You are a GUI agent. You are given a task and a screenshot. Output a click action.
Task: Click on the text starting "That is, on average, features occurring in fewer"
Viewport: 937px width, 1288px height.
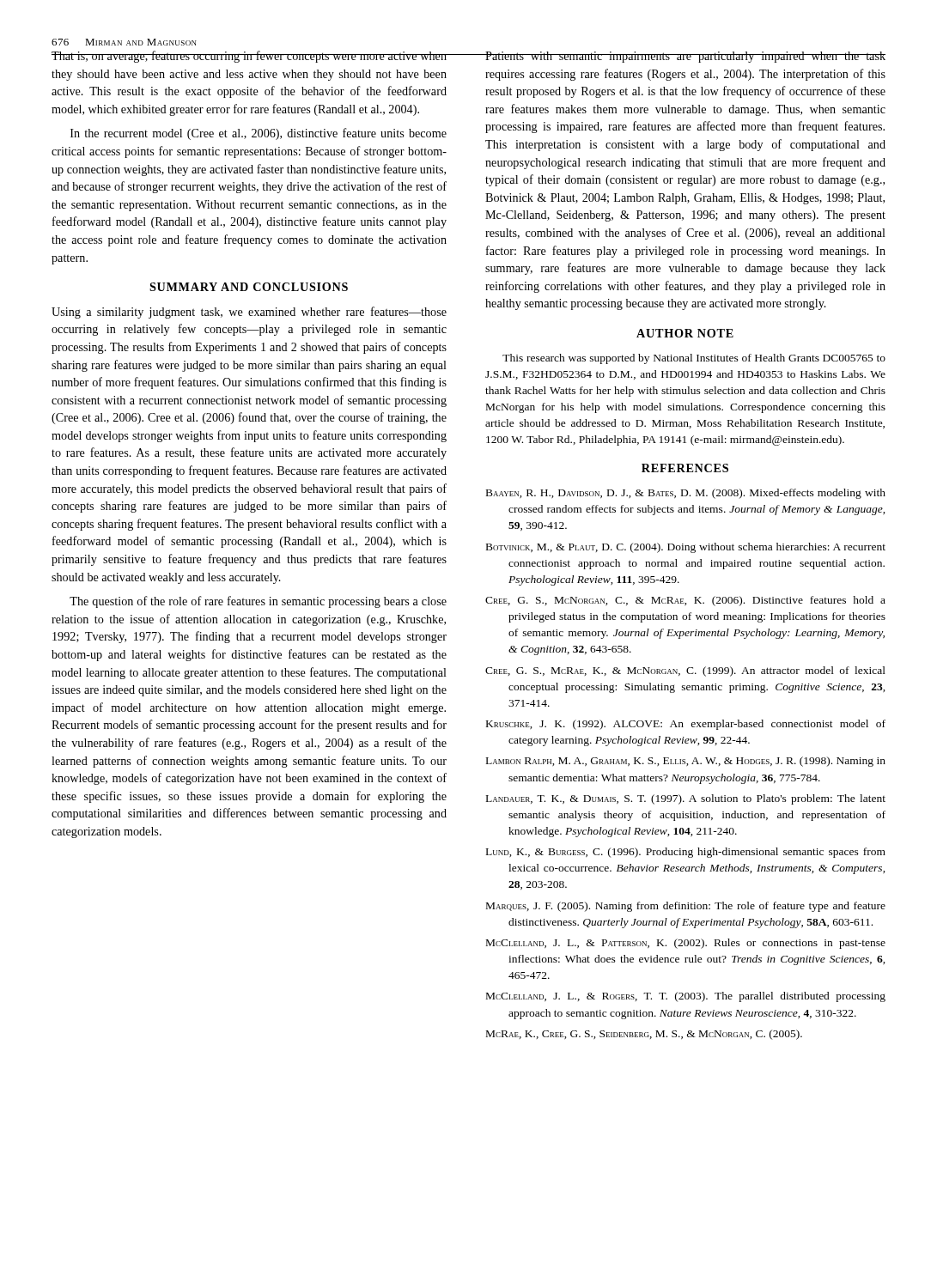coord(249,157)
